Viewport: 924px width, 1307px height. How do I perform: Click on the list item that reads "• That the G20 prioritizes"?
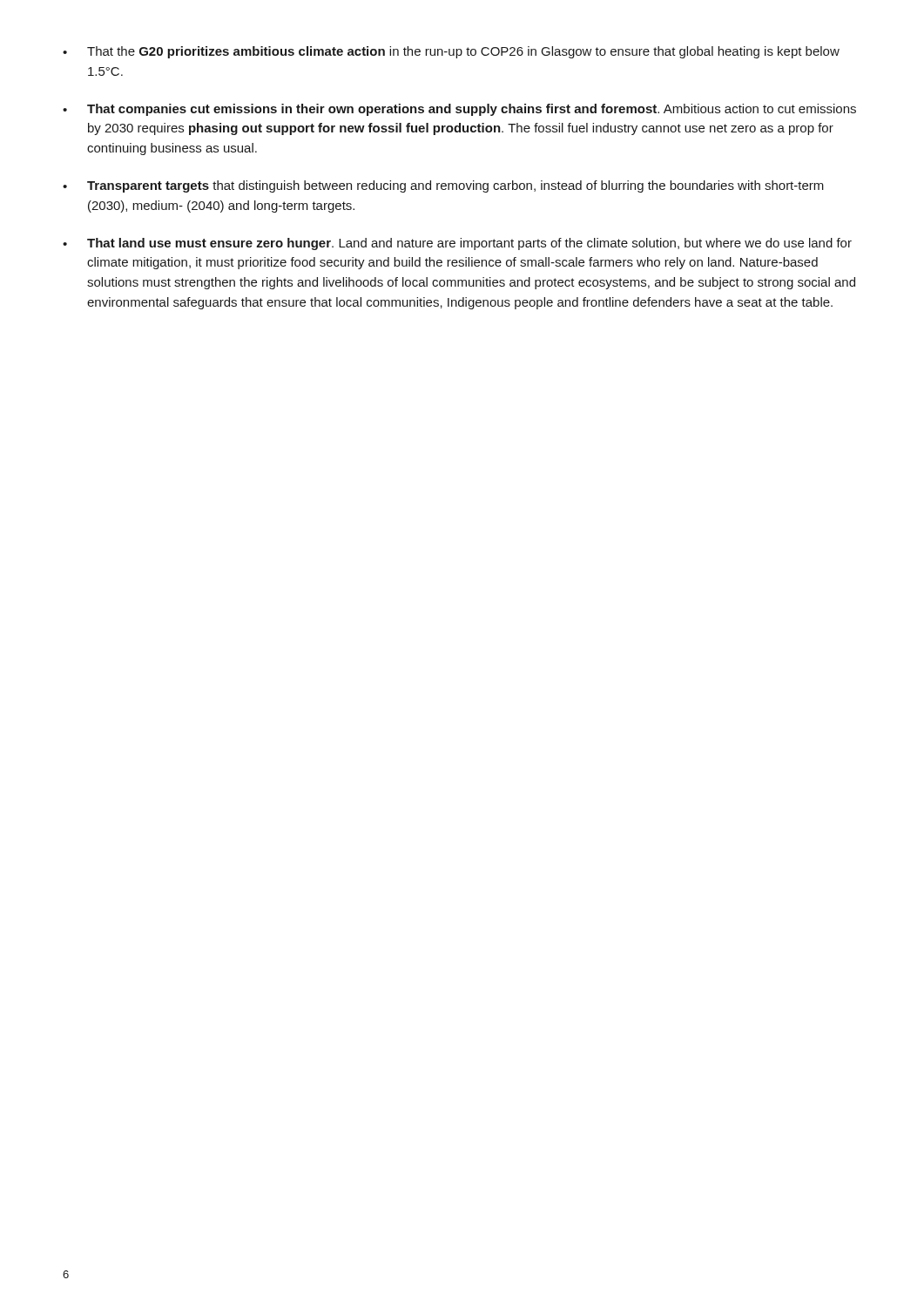(462, 62)
